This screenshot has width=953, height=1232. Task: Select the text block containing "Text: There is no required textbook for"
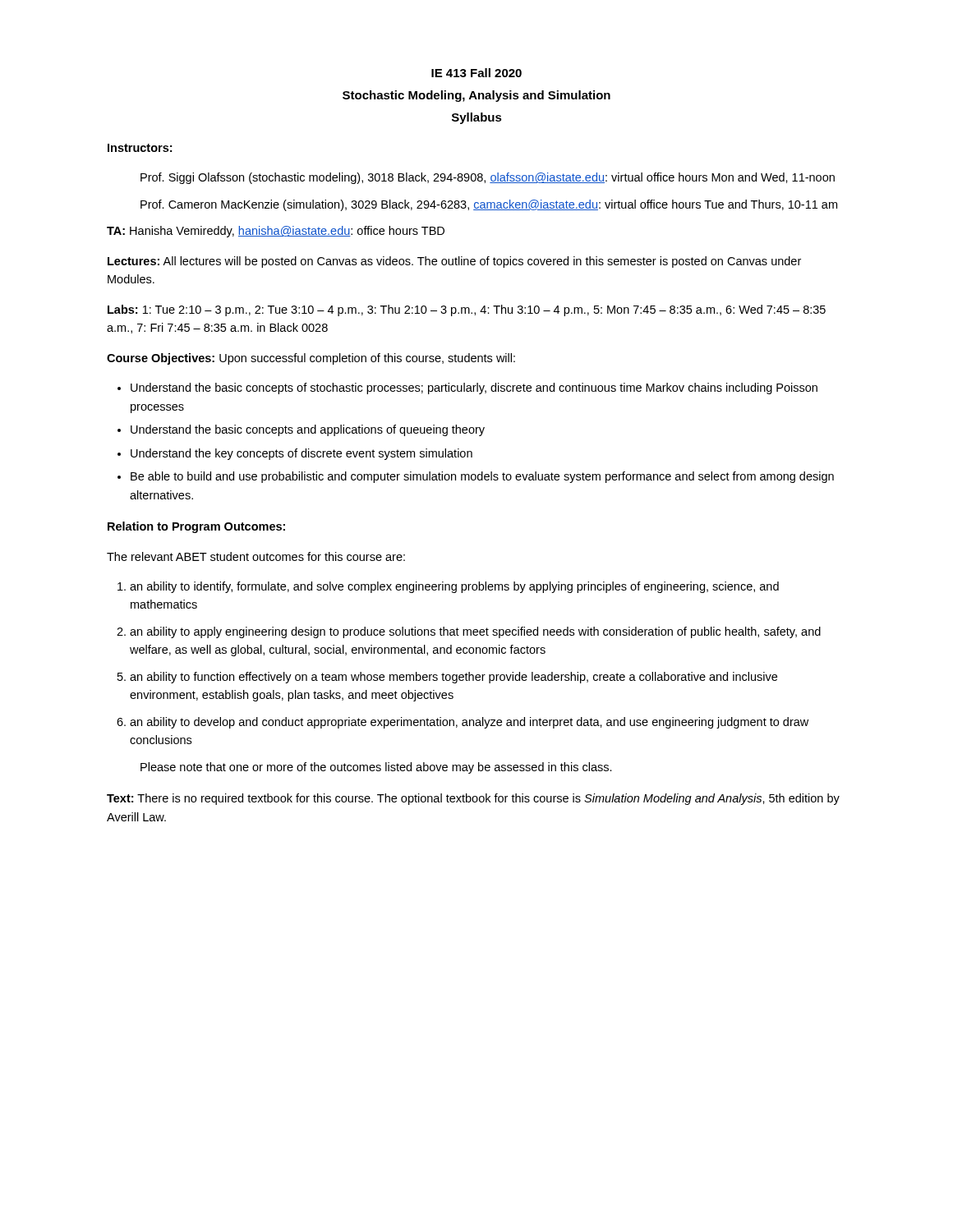[473, 808]
